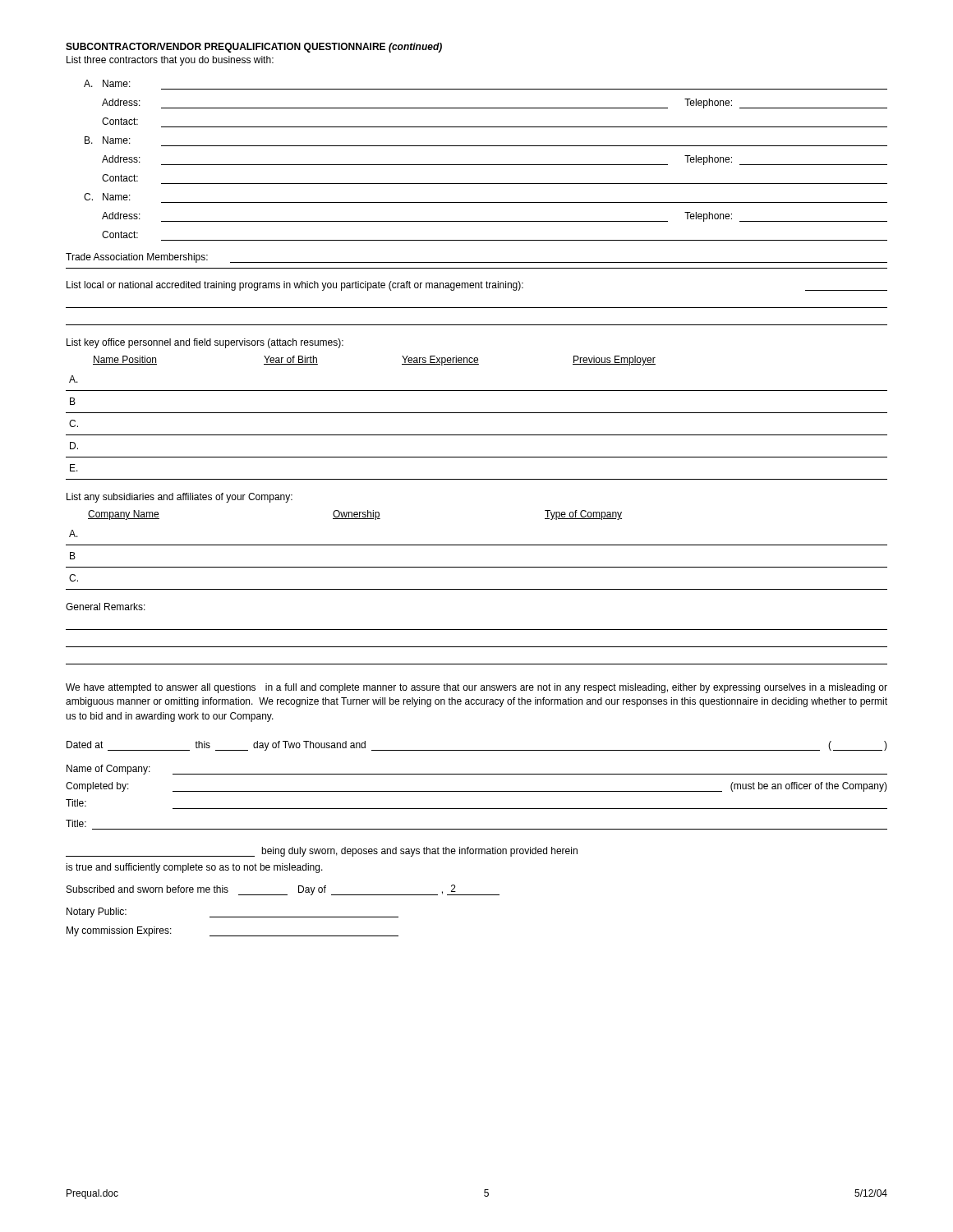Click where it says "General Remarks:"
The image size is (953, 1232).
pos(476,633)
